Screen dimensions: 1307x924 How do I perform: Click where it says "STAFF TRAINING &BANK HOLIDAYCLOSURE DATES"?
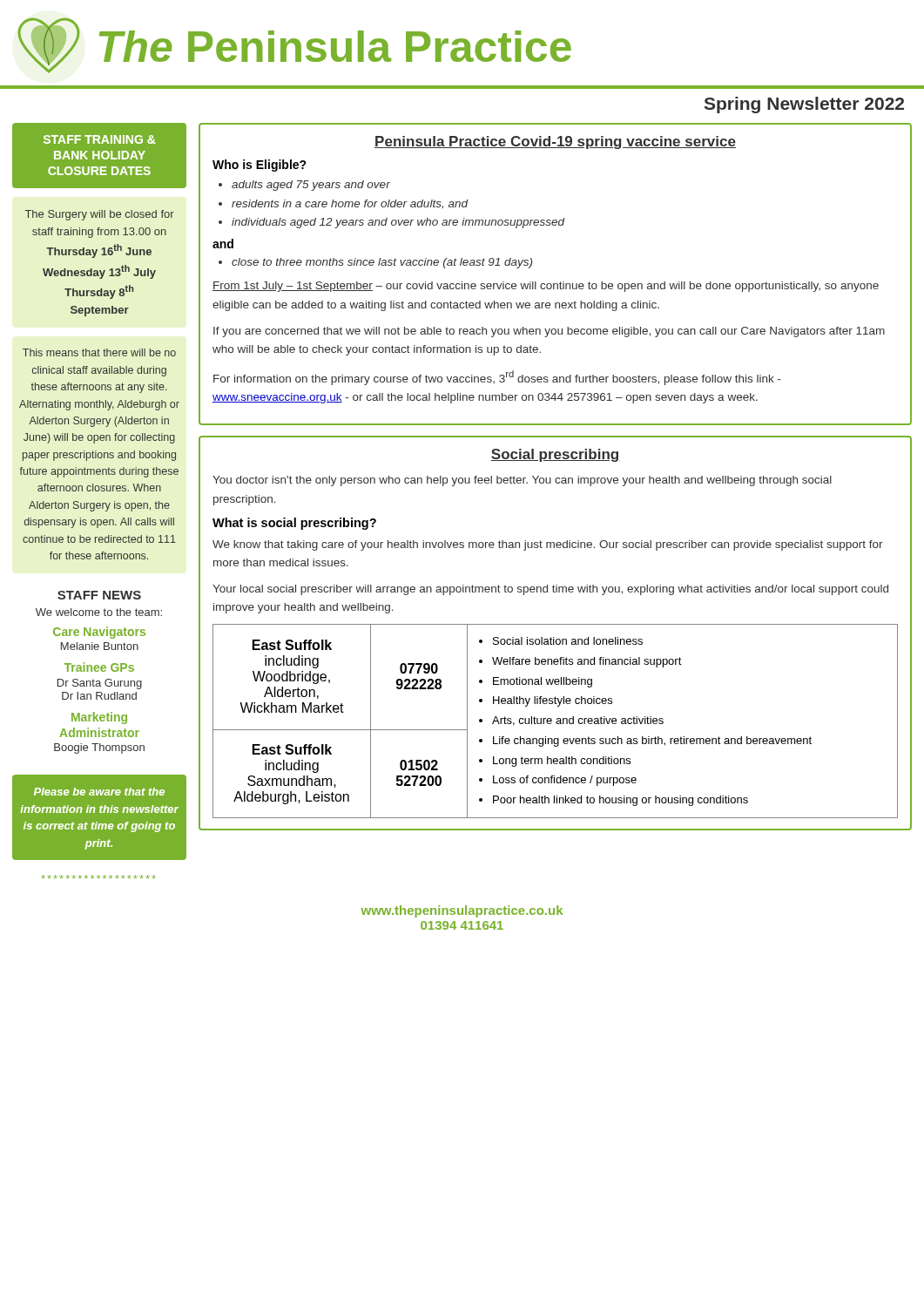pyautogui.click(x=99, y=155)
